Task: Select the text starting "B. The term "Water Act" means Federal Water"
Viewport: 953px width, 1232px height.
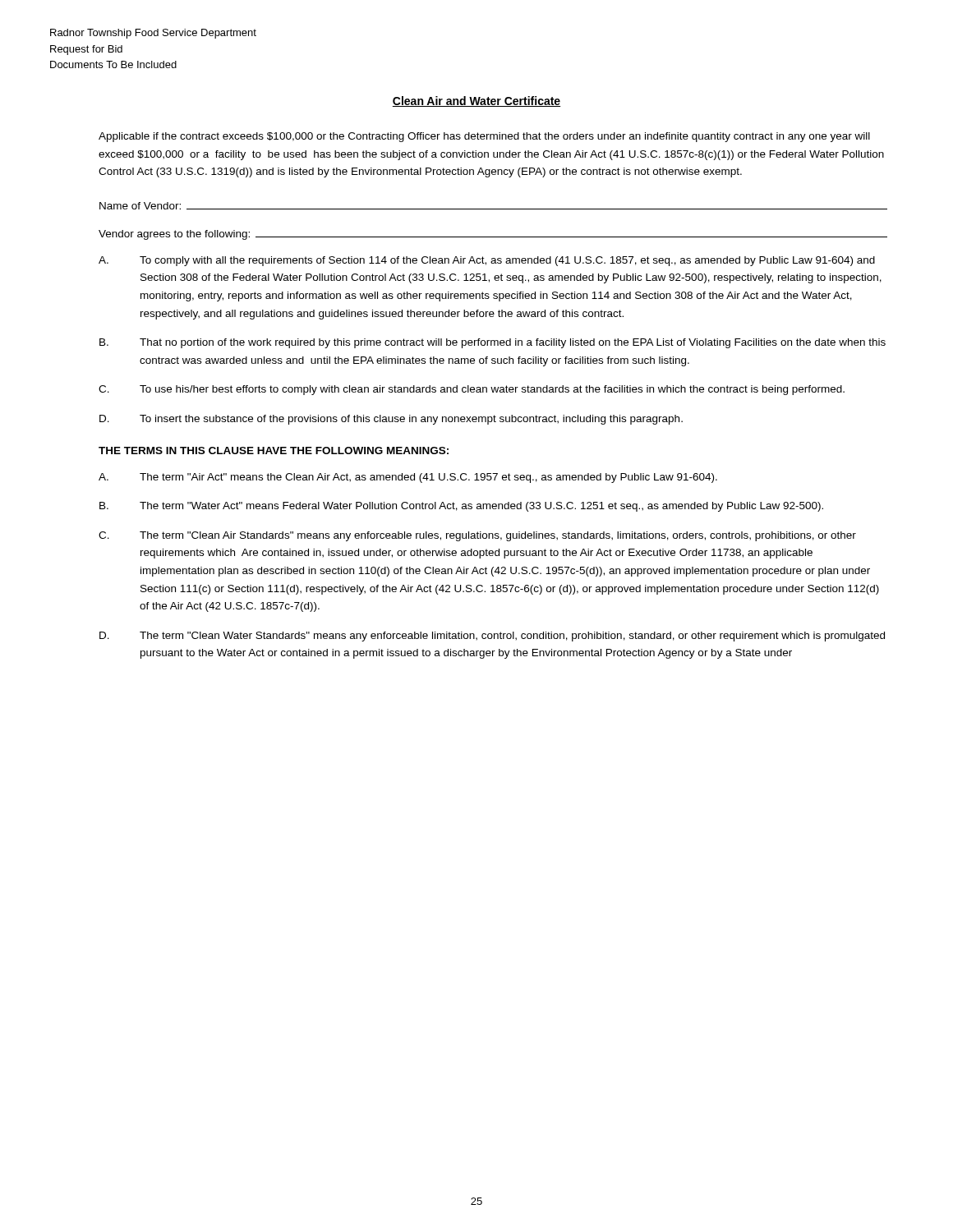Action: pos(493,506)
